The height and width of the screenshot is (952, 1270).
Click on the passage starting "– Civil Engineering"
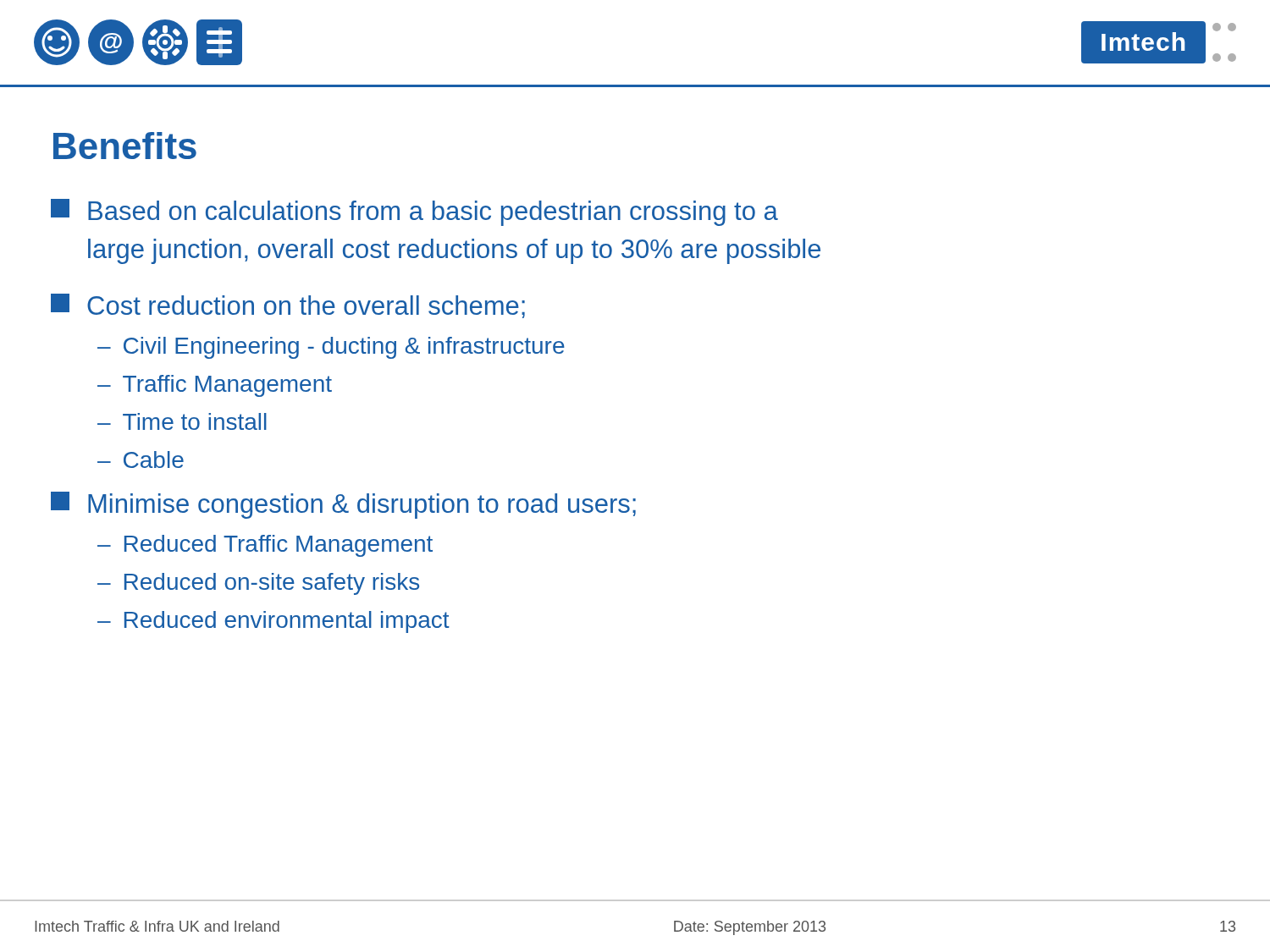point(331,346)
